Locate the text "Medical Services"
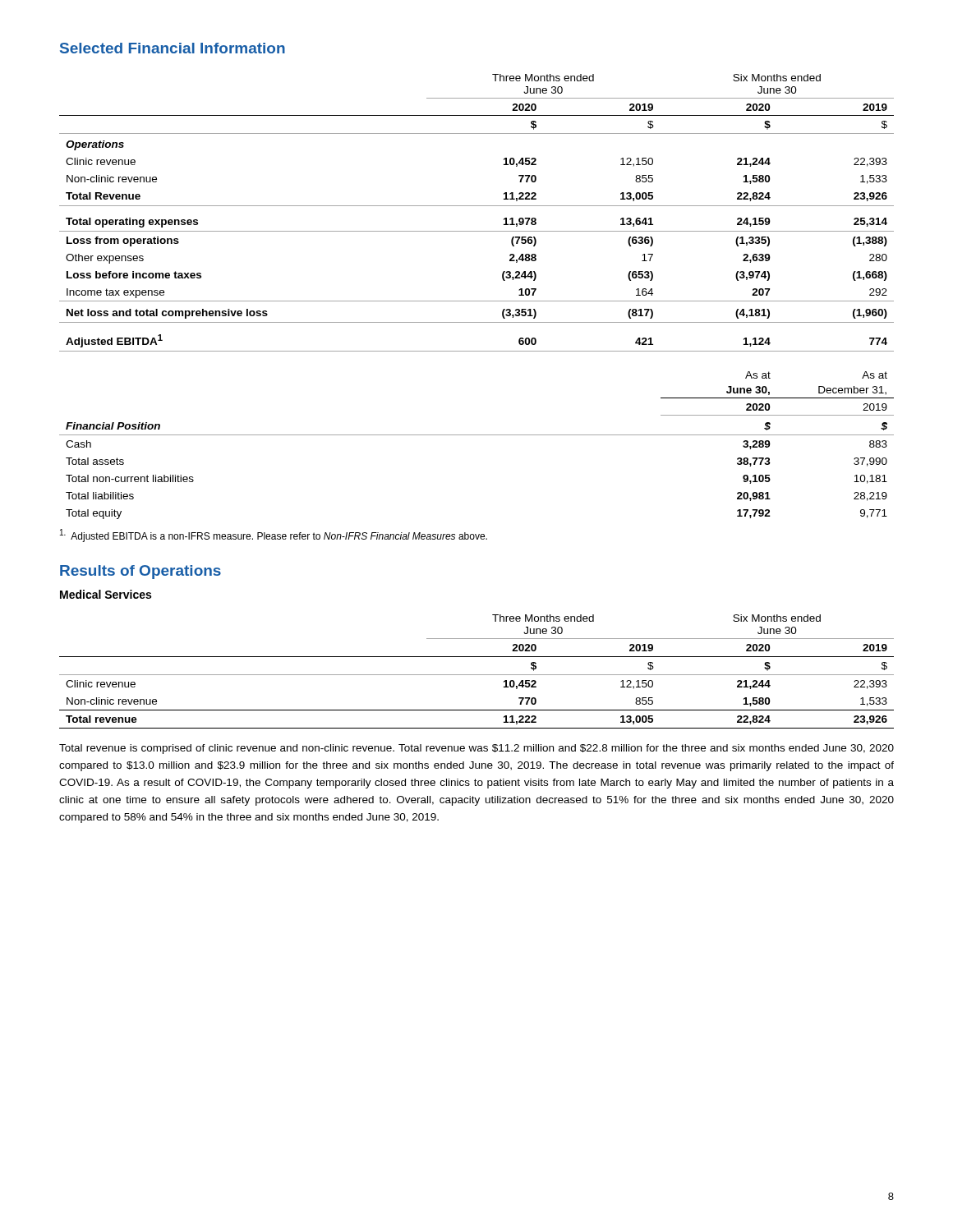Screen dimensions: 1232x953 106,595
